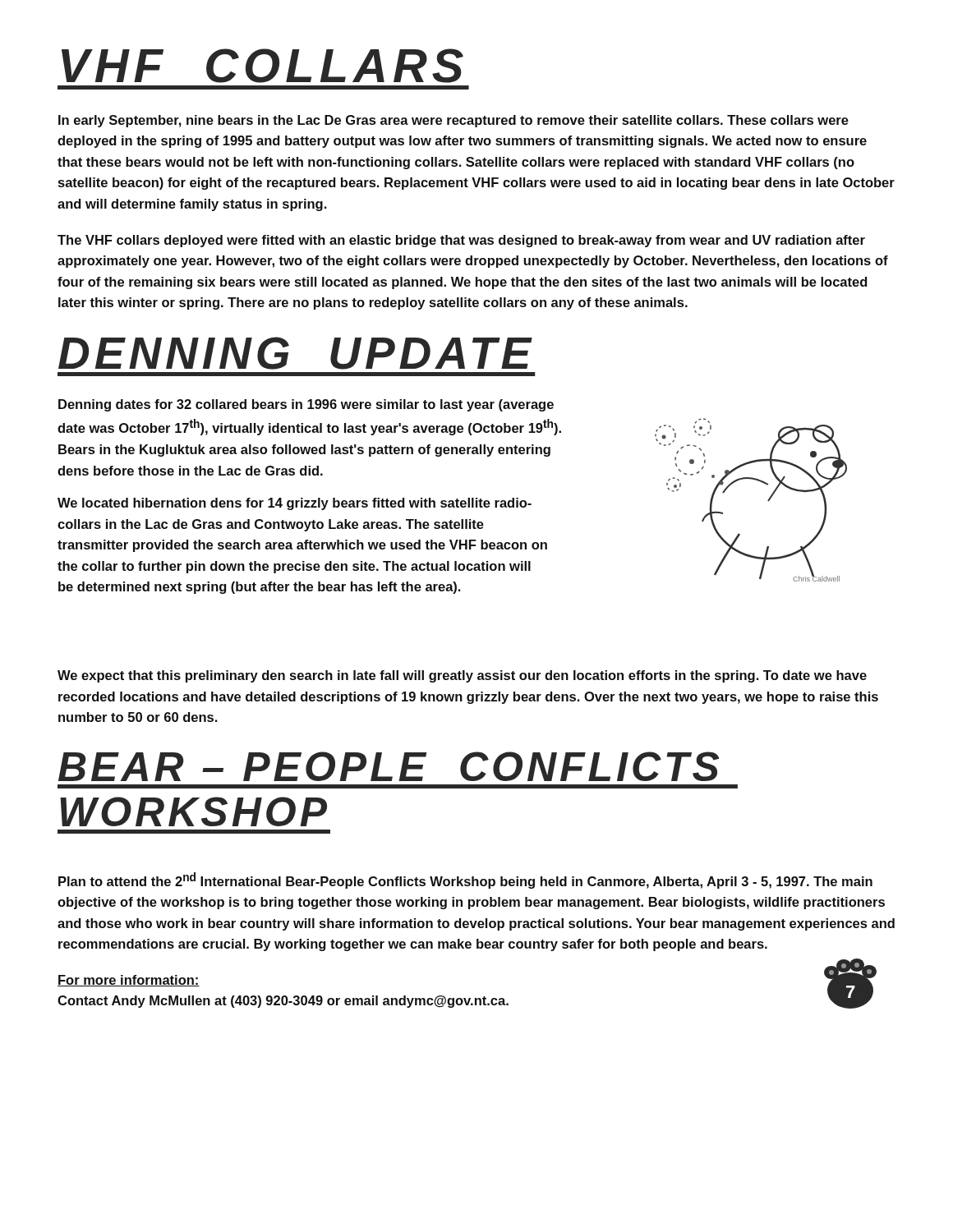Image resolution: width=953 pixels, height=1232 pixels.
Task: Select the block starting "In early September, nine bears"
Action: pos(476,162)
